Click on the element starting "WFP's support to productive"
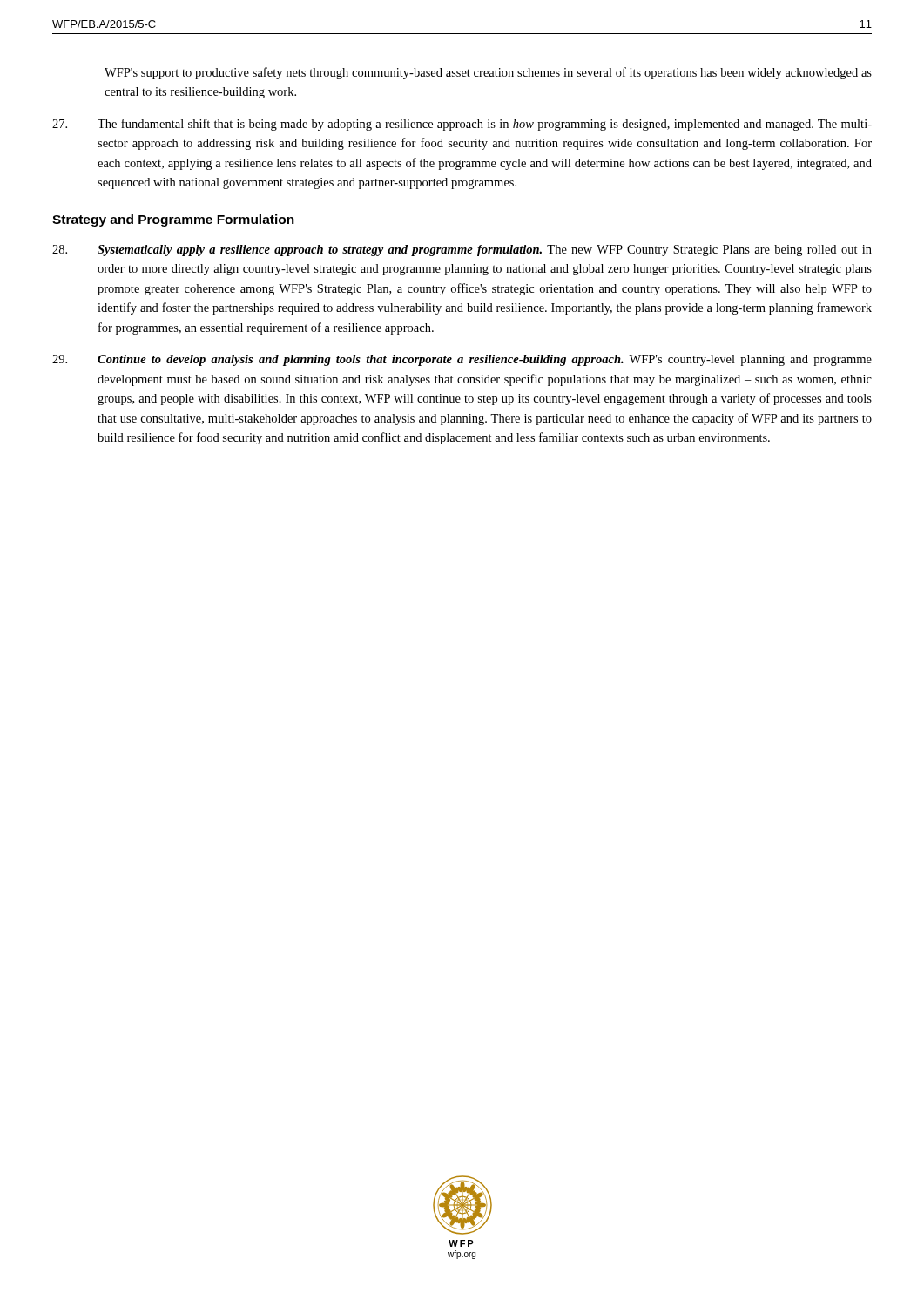 click(488, 82)
